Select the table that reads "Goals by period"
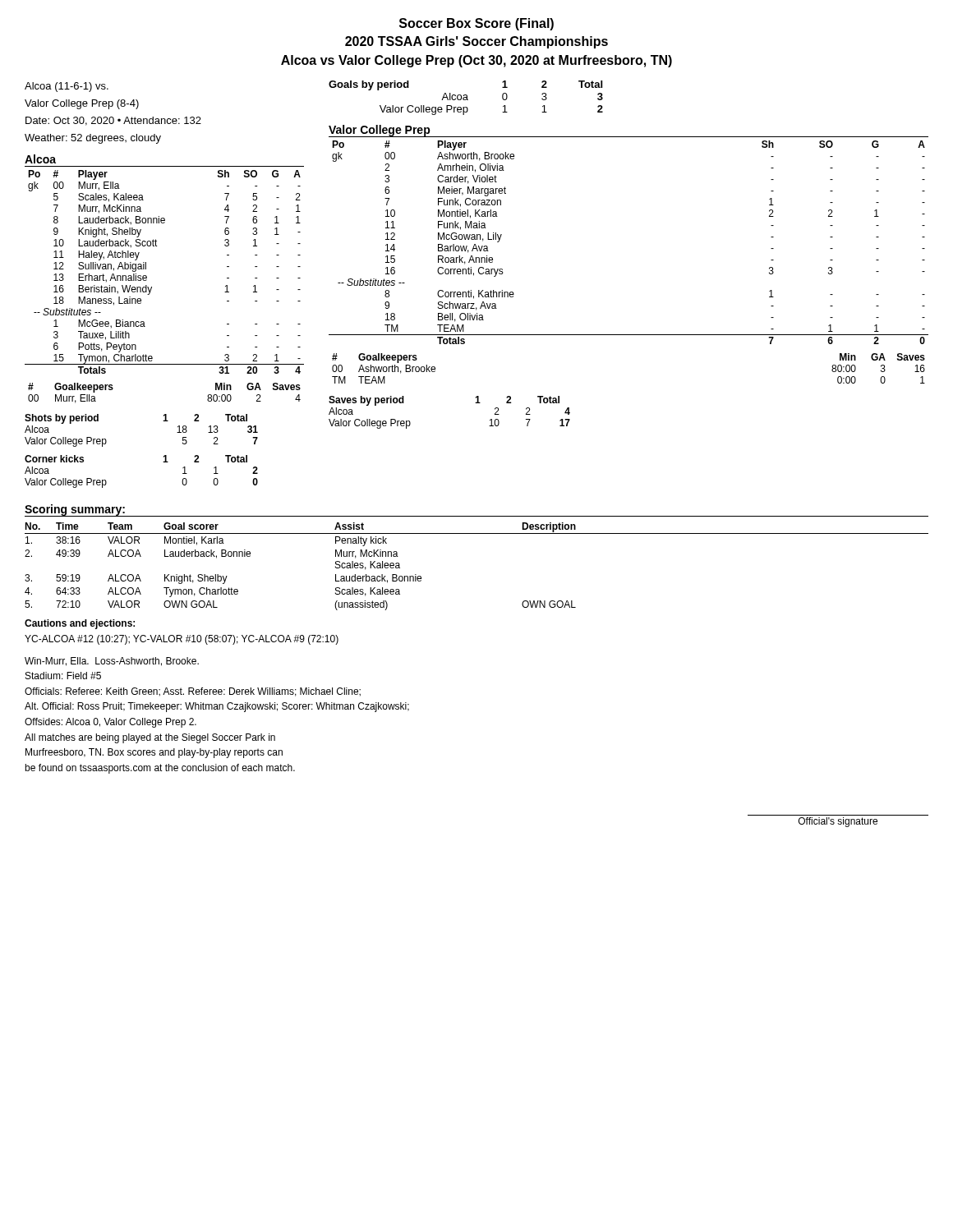Viewport: 953px width, 1232px height. (628, 97)
